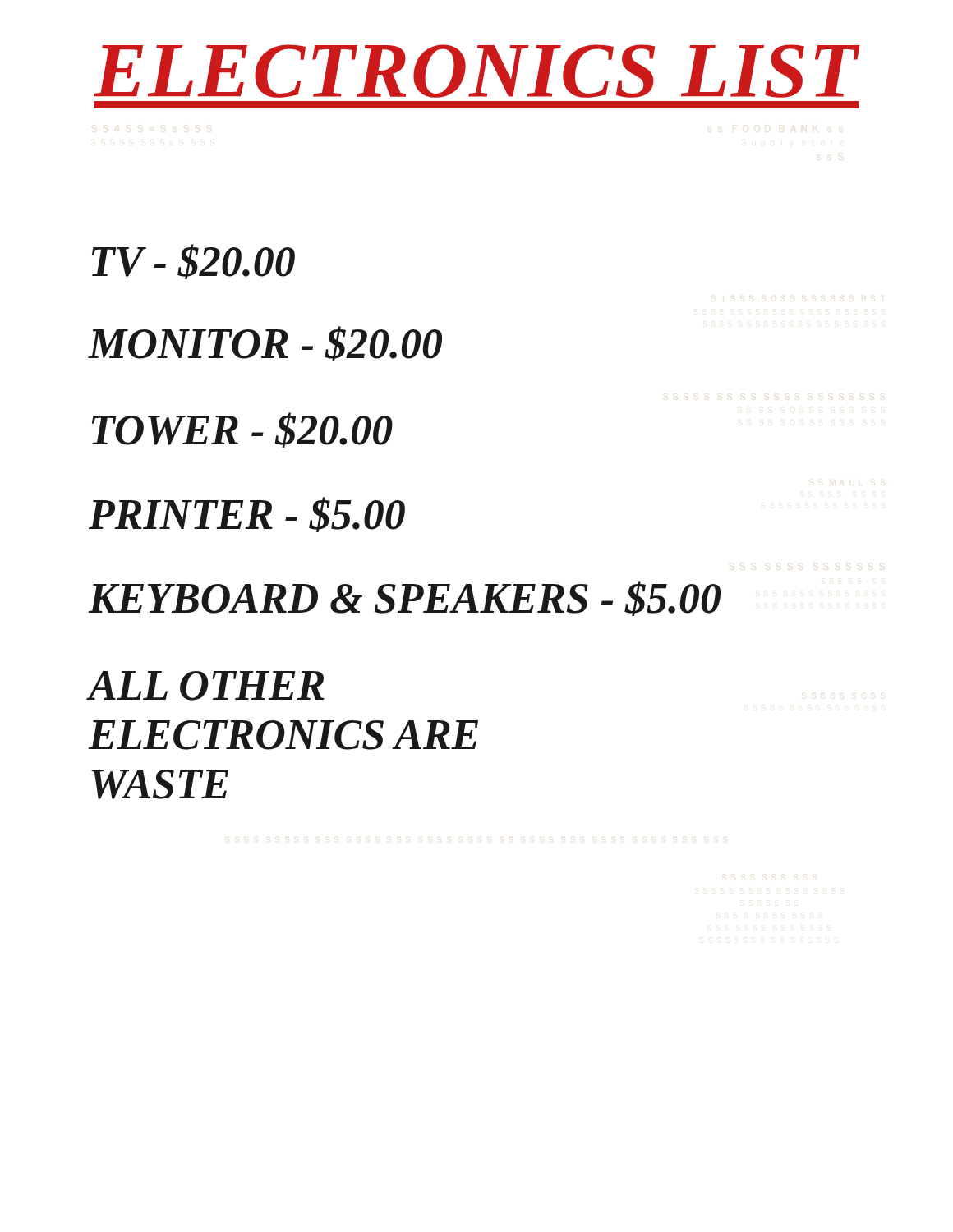
Task: Locate the title
Action: [x=476, y=71]
